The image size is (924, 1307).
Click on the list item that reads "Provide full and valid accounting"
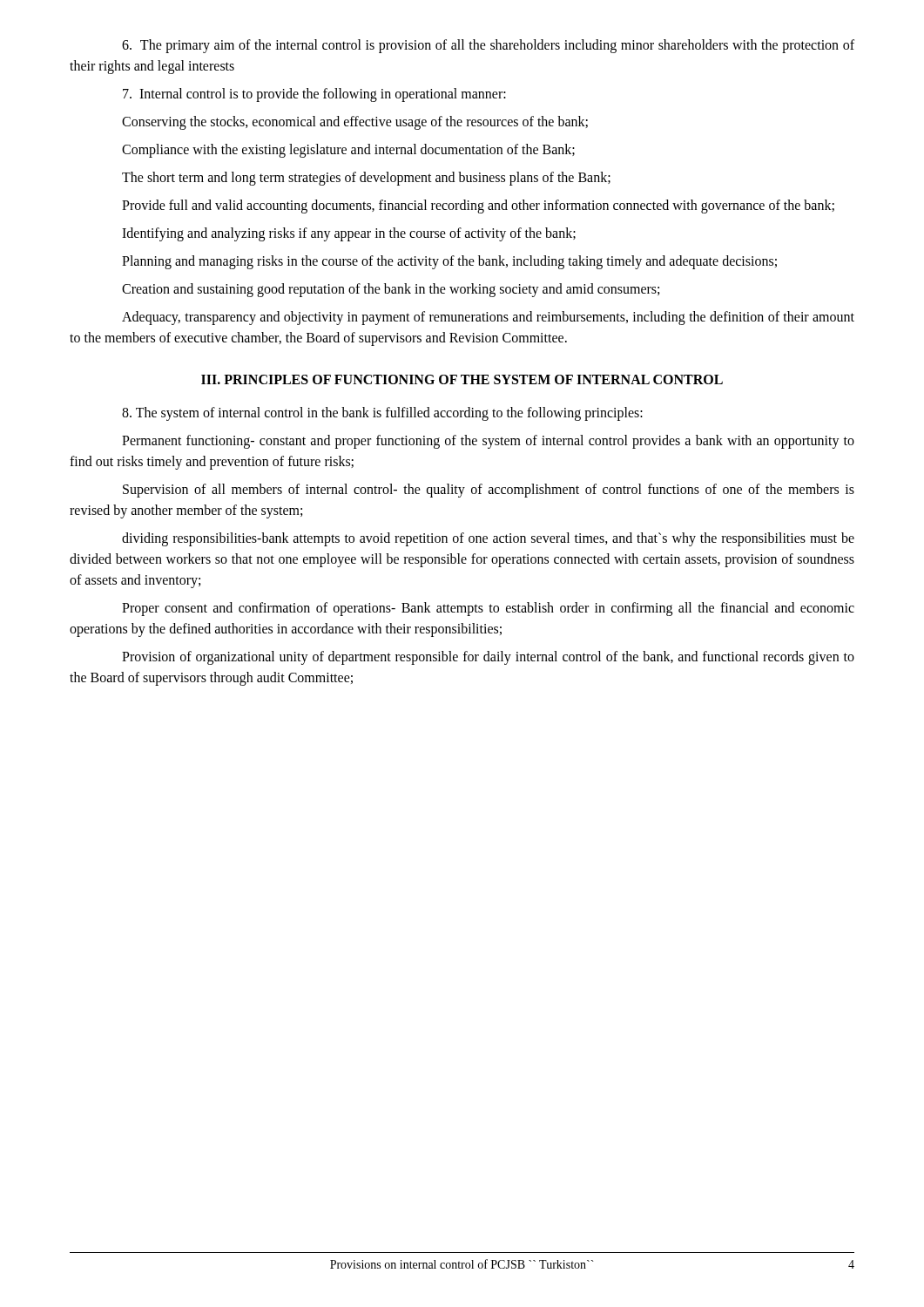(x=462, y=206)
